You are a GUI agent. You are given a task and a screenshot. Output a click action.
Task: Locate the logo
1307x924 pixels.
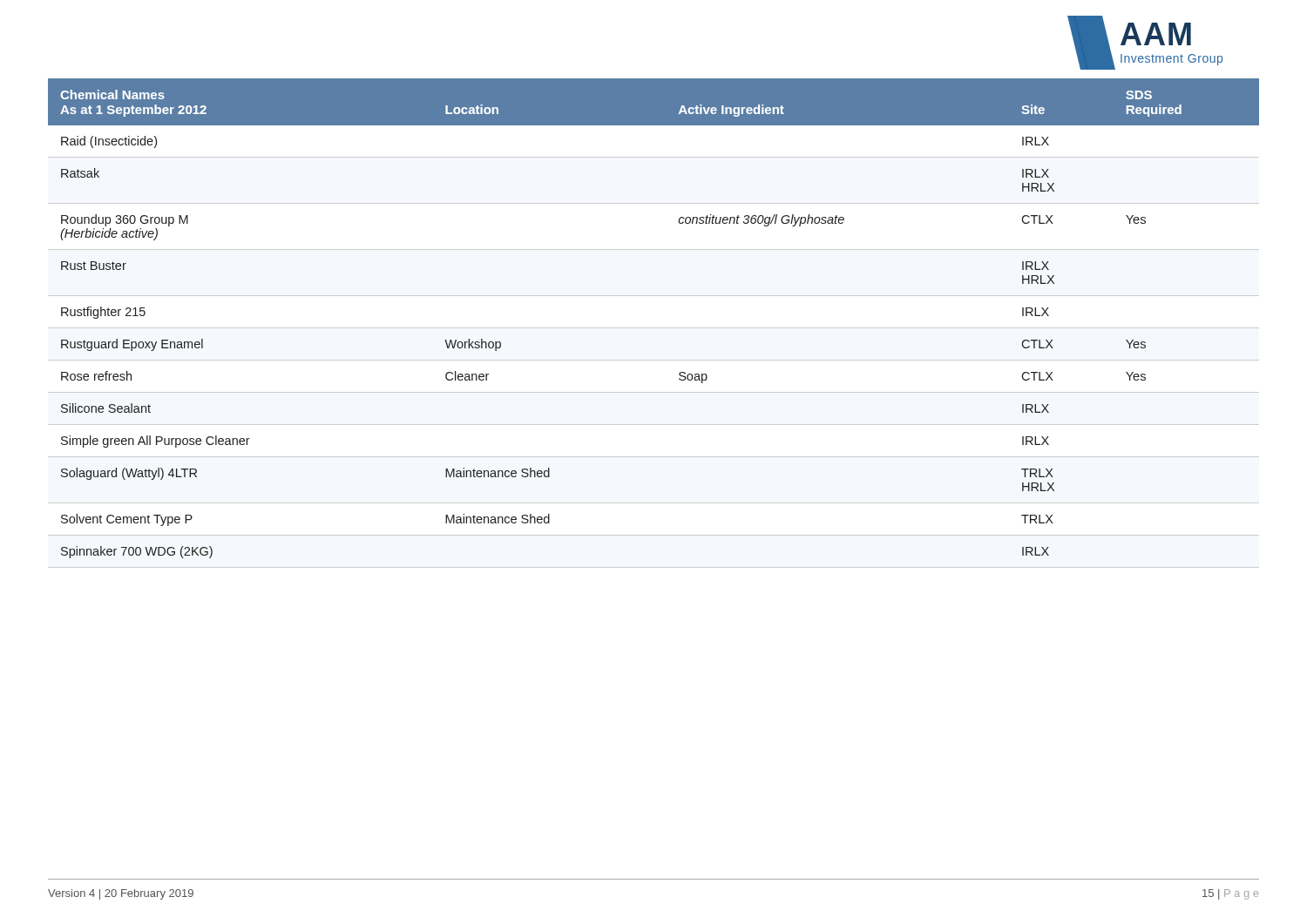(x=1163, y=43)
